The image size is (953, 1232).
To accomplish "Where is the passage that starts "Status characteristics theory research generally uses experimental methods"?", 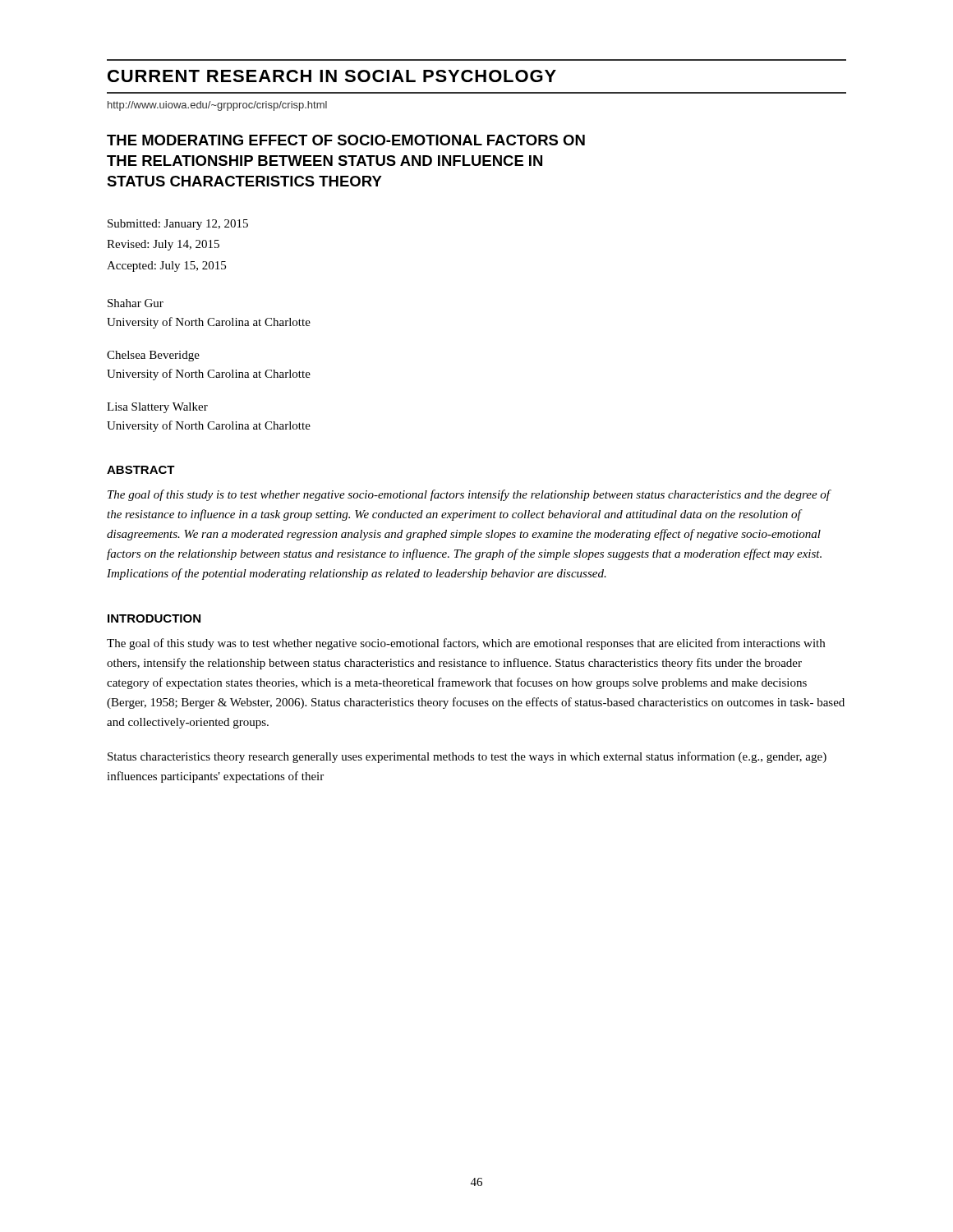I will [467, 767].
